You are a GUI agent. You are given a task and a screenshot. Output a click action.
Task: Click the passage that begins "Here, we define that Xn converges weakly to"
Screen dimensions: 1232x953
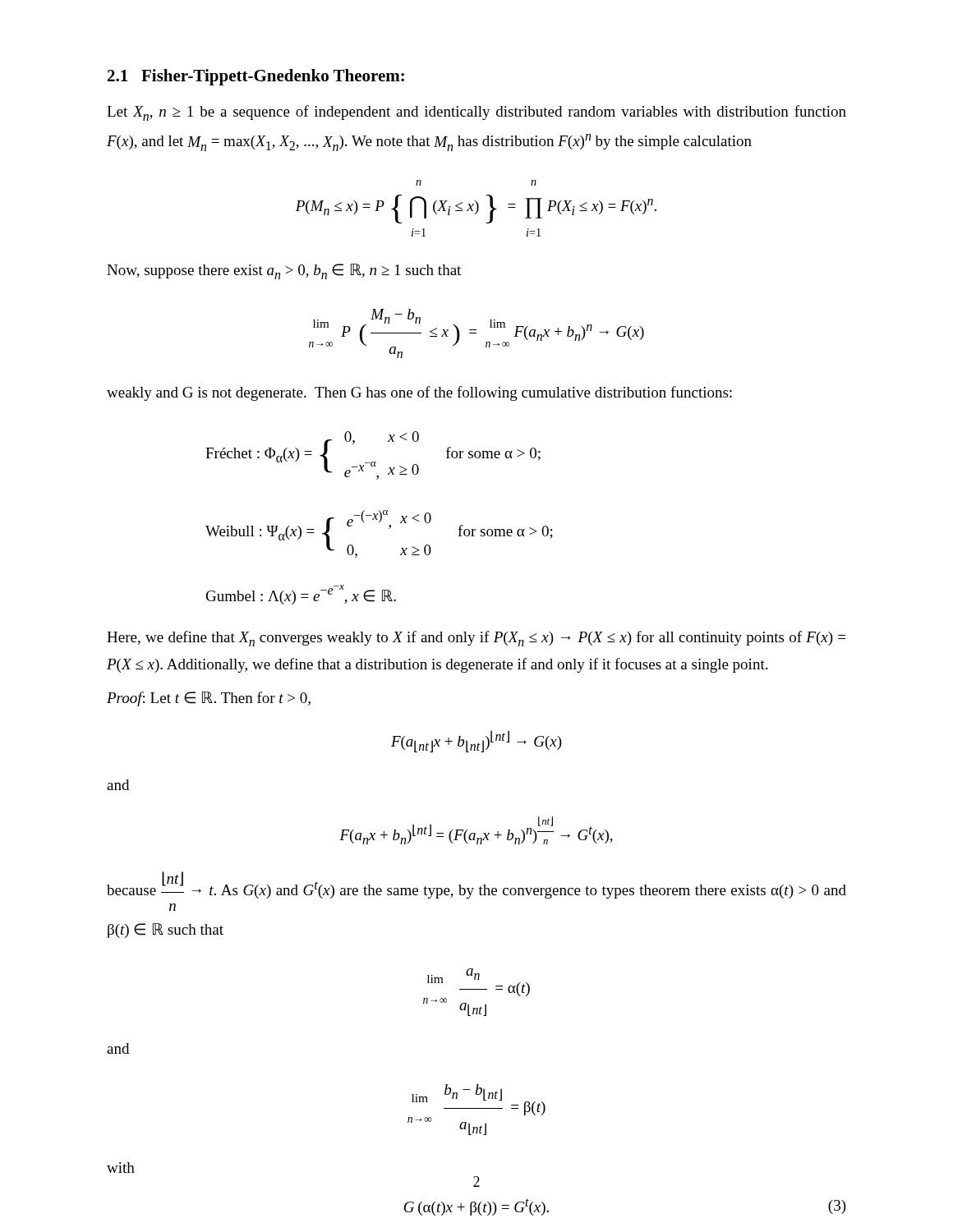coord(476,650)
